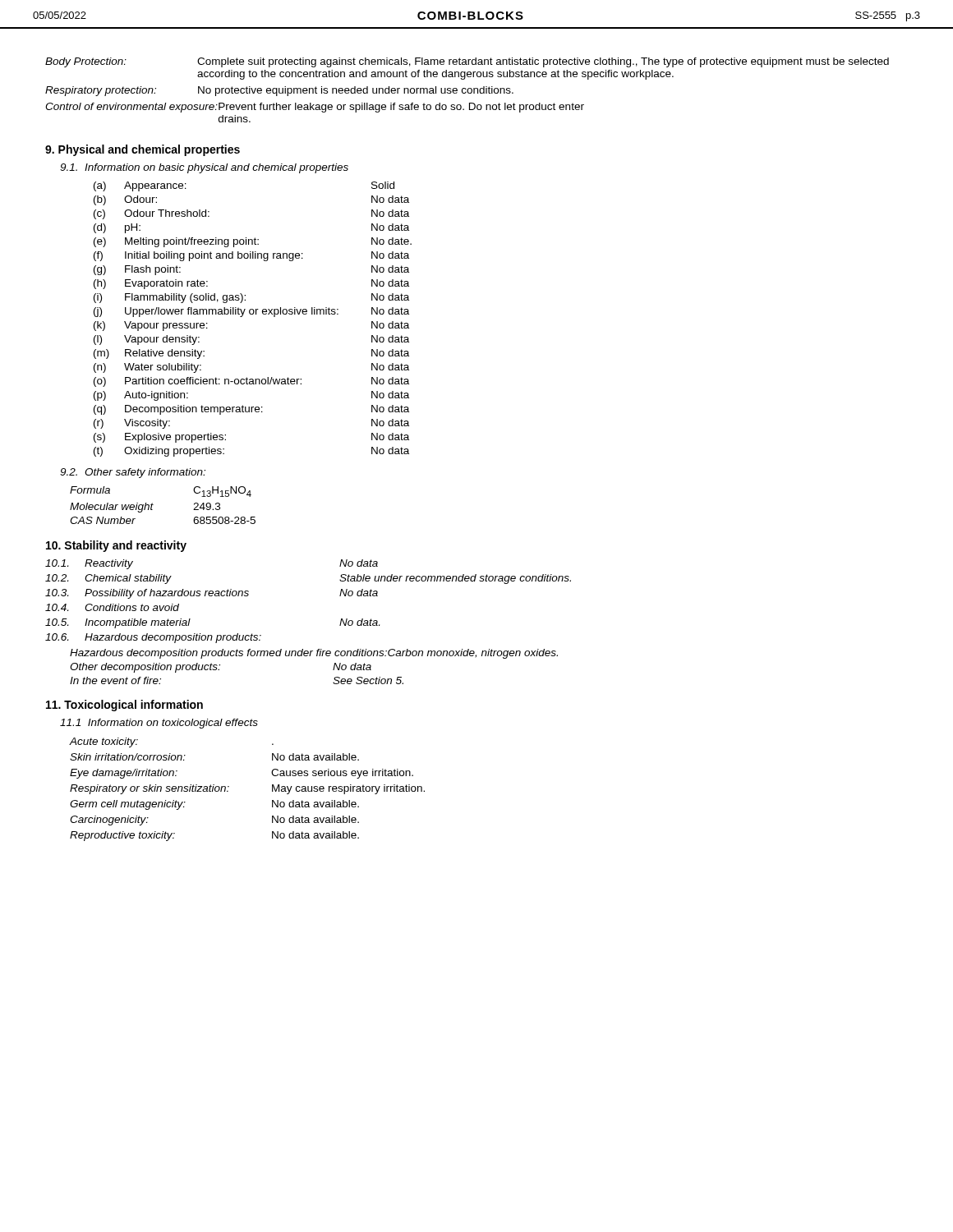Find the text block containing "Control of environmental exposure: Prevent further"
Screen dimensions: 1232x953
pos(476,112)
